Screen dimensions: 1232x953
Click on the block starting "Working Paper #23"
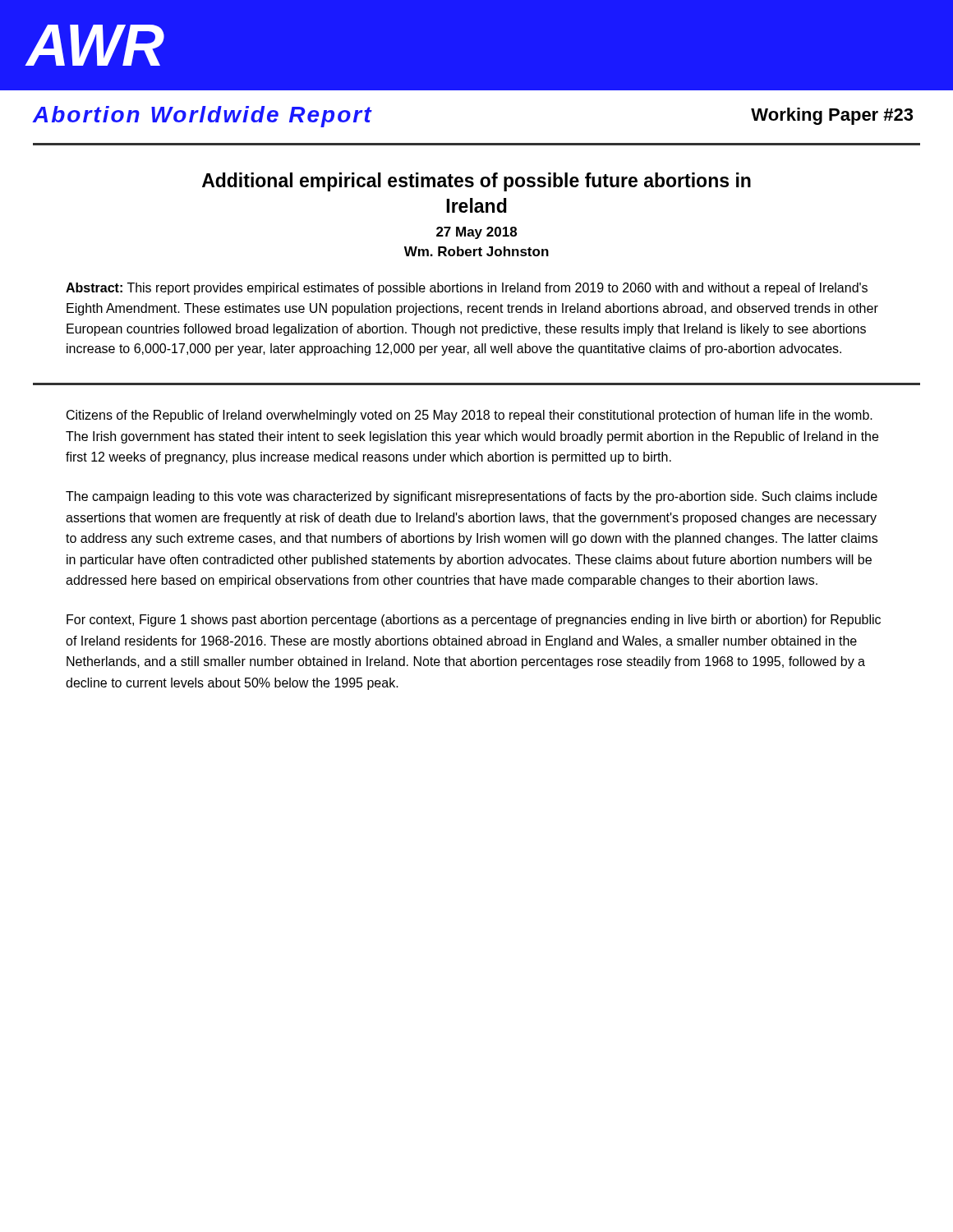(x=832, y=115)
